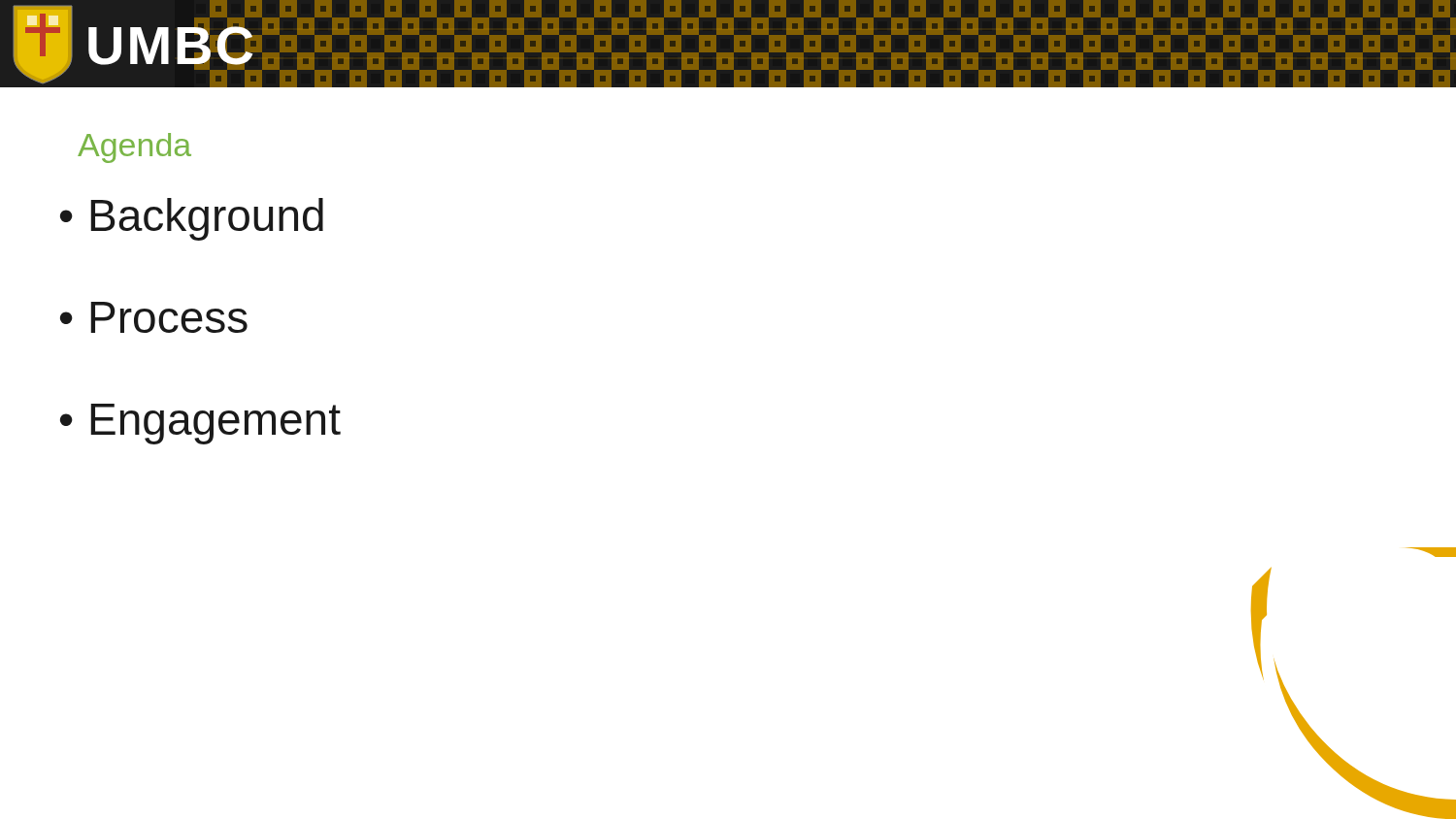Point to the text block starting "• Process"
Viewport: 1456px width, 819px height.
pyautogui.click(x=154, y=317)
